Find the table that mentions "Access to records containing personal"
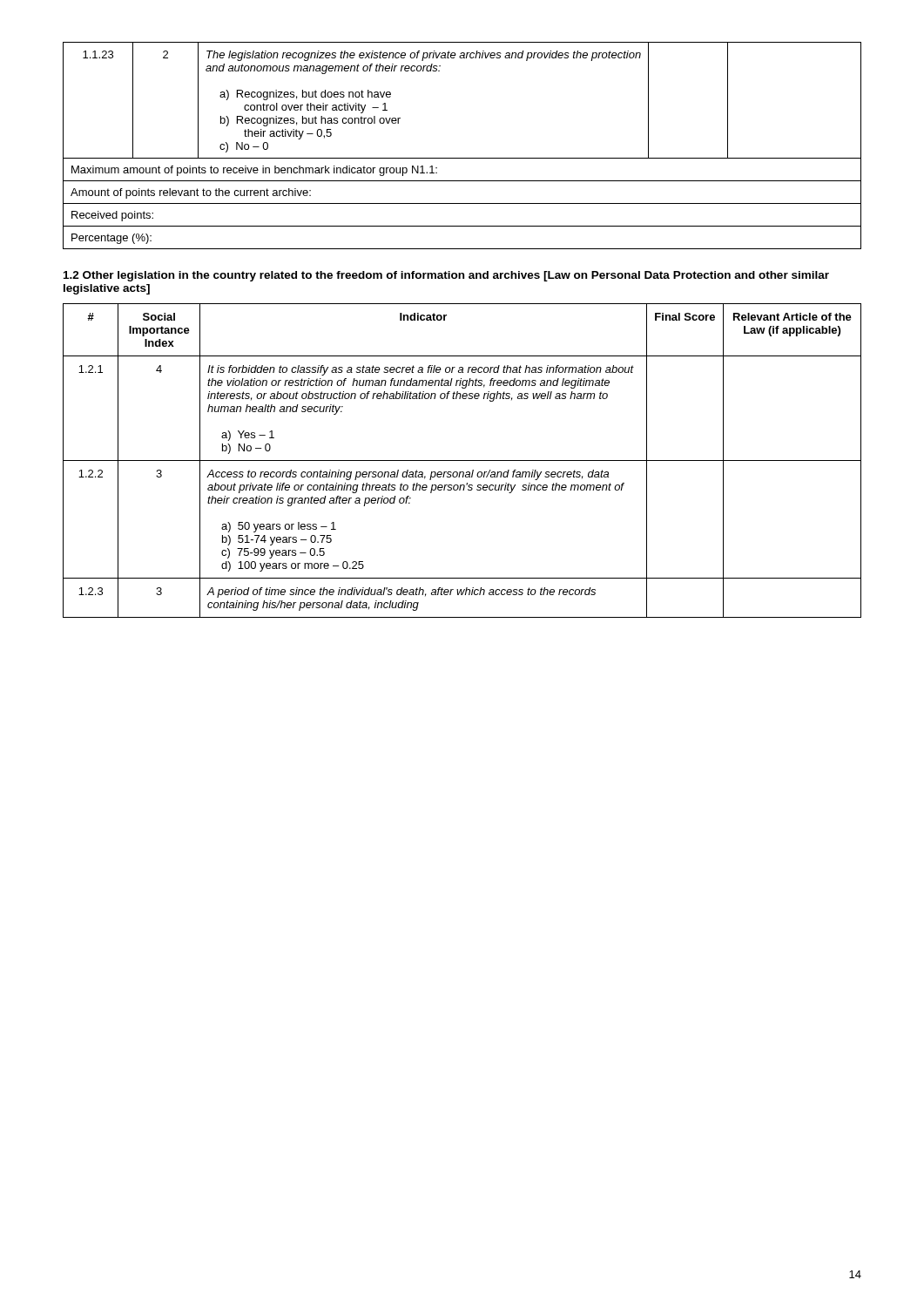This screenshot has width=924, height=1307. point(462,461)
